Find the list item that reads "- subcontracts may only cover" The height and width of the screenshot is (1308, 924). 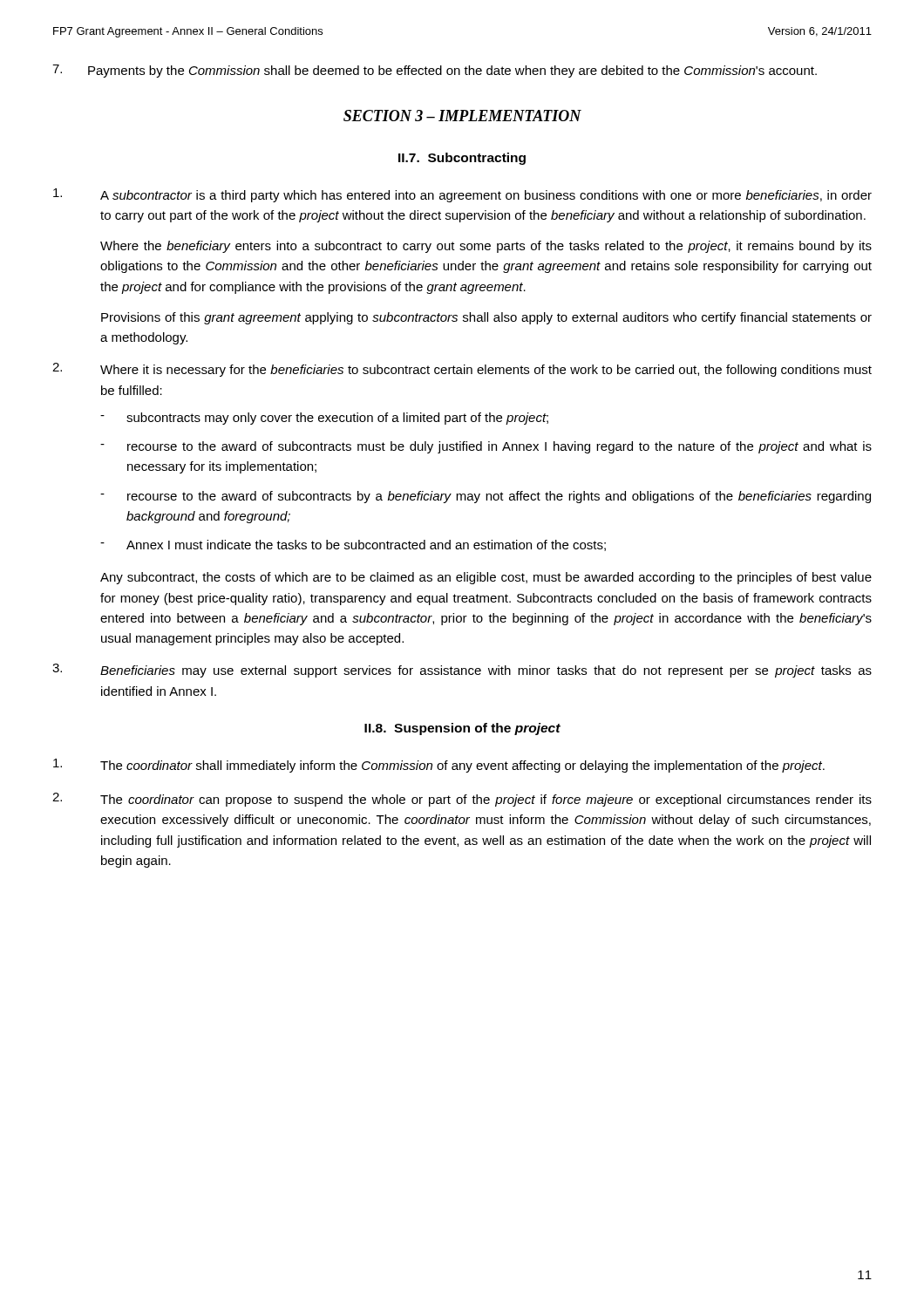pos(486,417)
